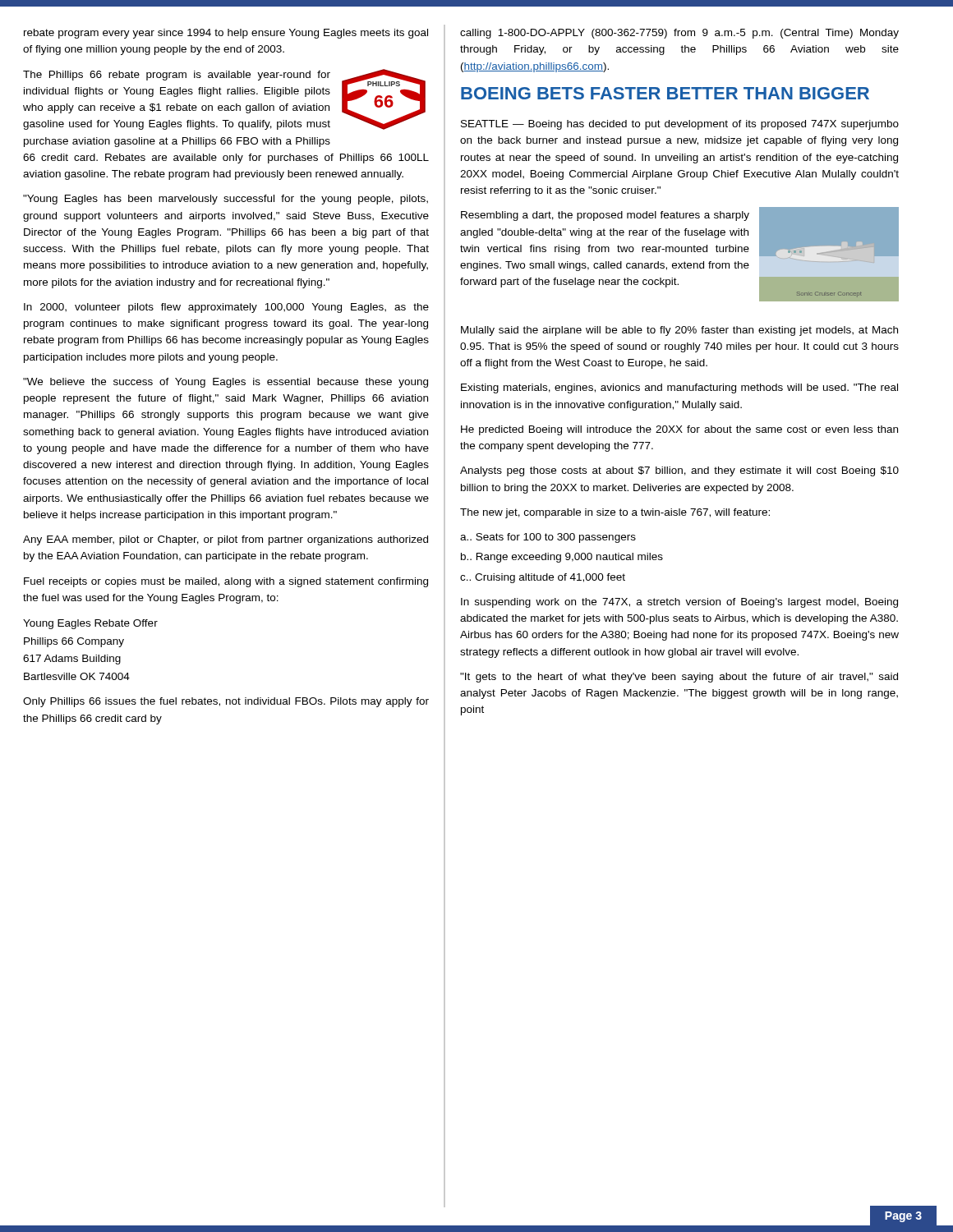Click the passage that begins "rebate program every year since 1994 to"
The width and height of the screenshot is (953, 1232).
click(x=226, y=41)
